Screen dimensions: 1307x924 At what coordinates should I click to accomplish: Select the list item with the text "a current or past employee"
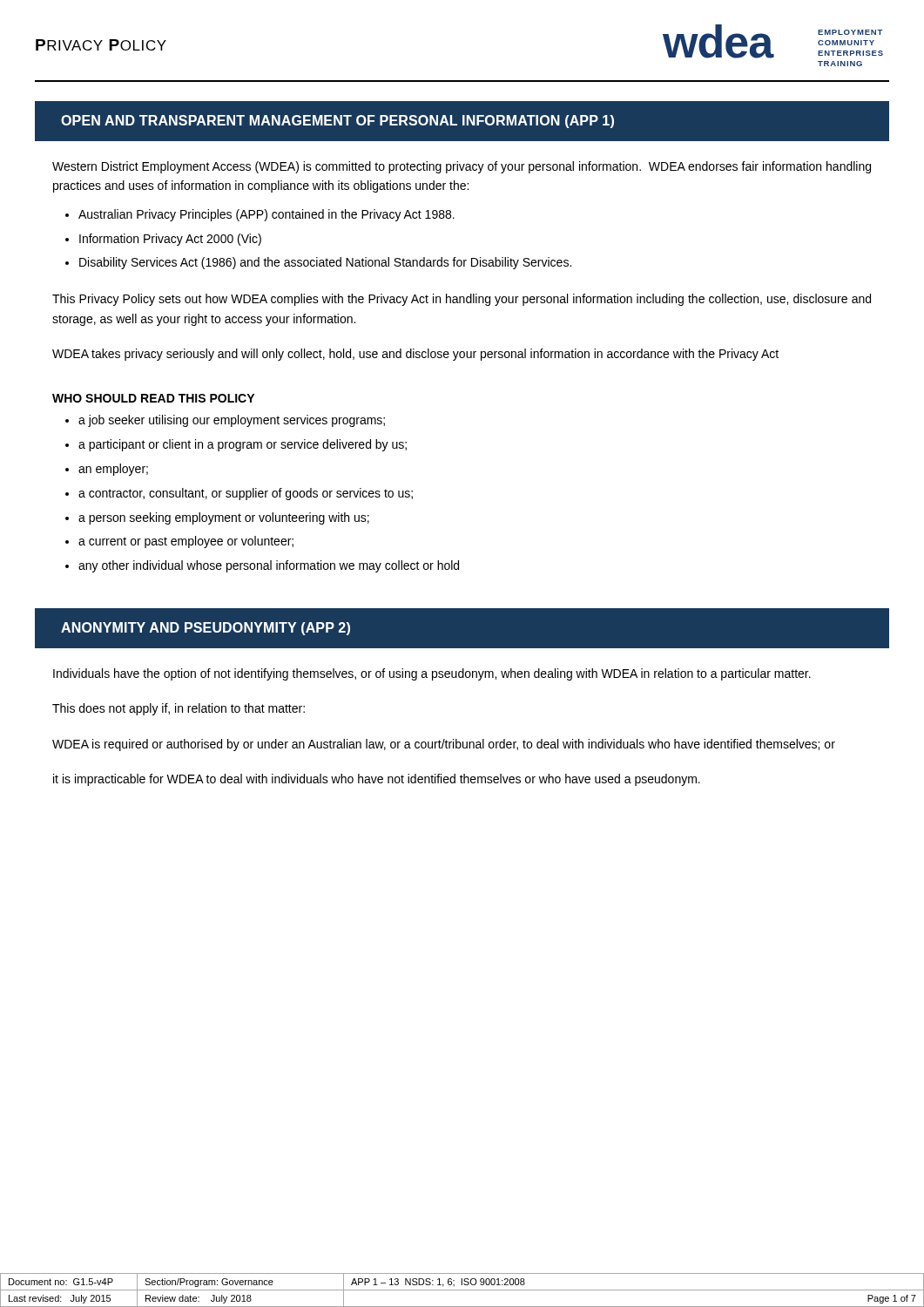186,541
